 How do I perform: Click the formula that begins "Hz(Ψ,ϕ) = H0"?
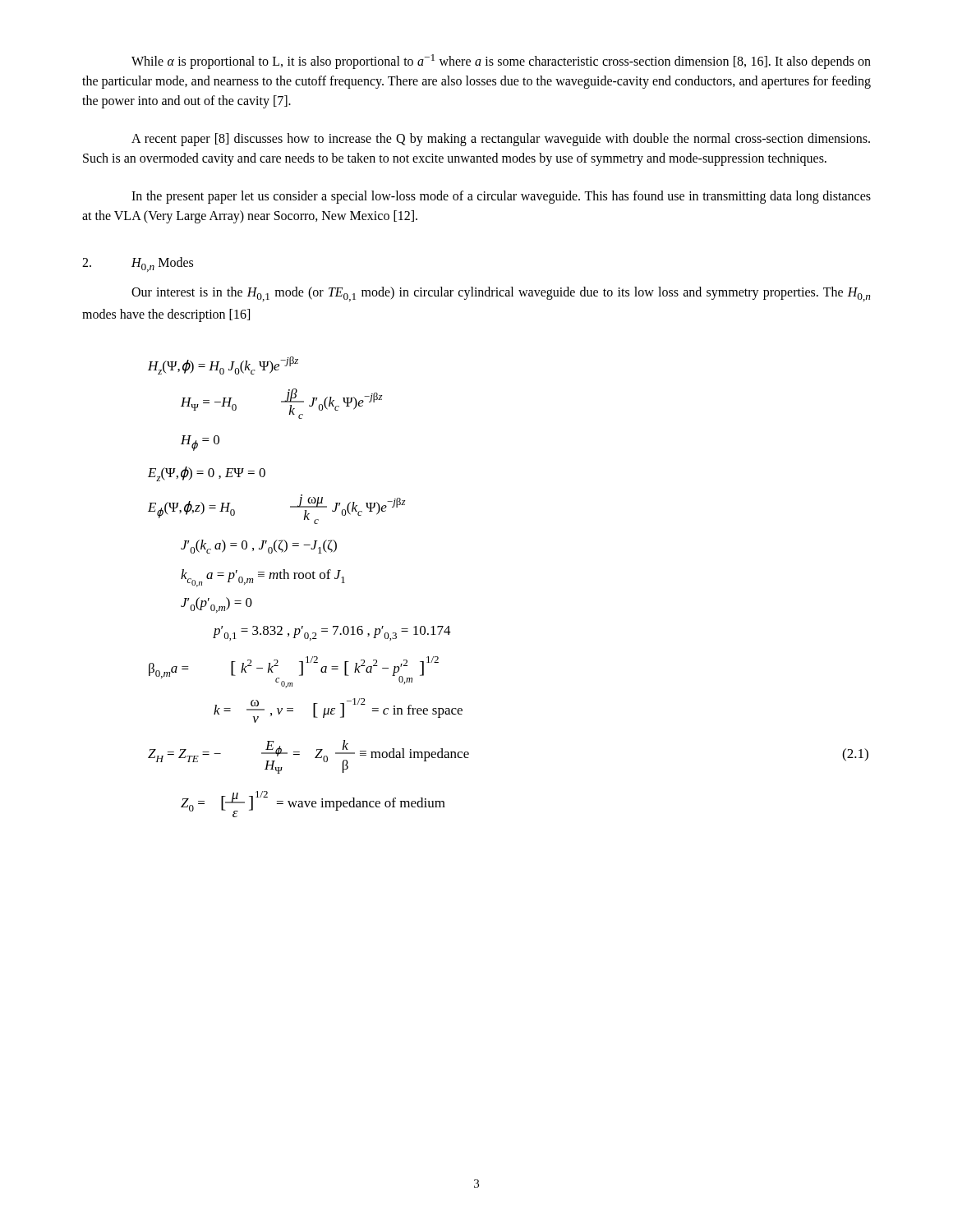click(x=223, y=365)
